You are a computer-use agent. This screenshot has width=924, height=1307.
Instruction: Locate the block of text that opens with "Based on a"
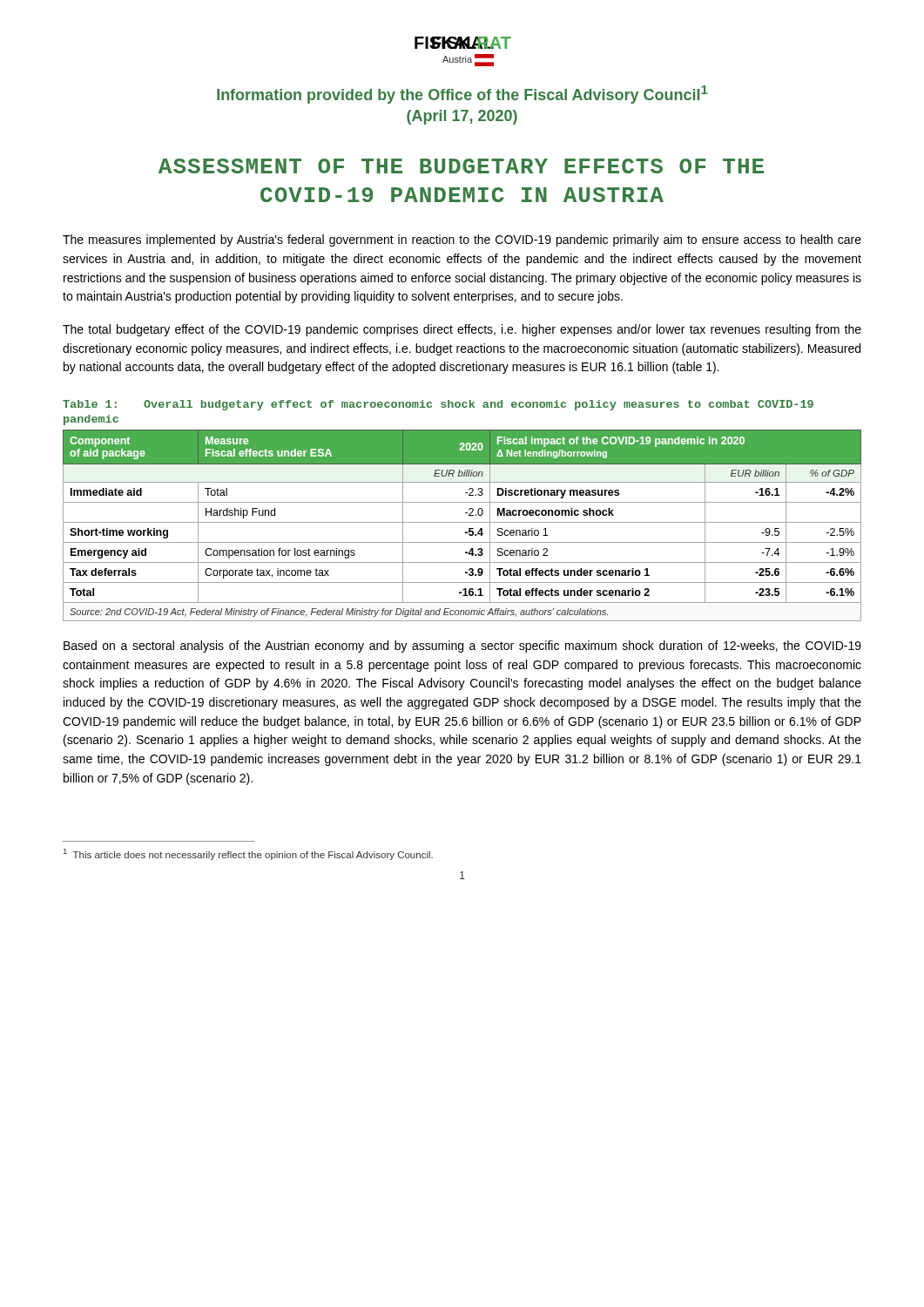point(462,712)
